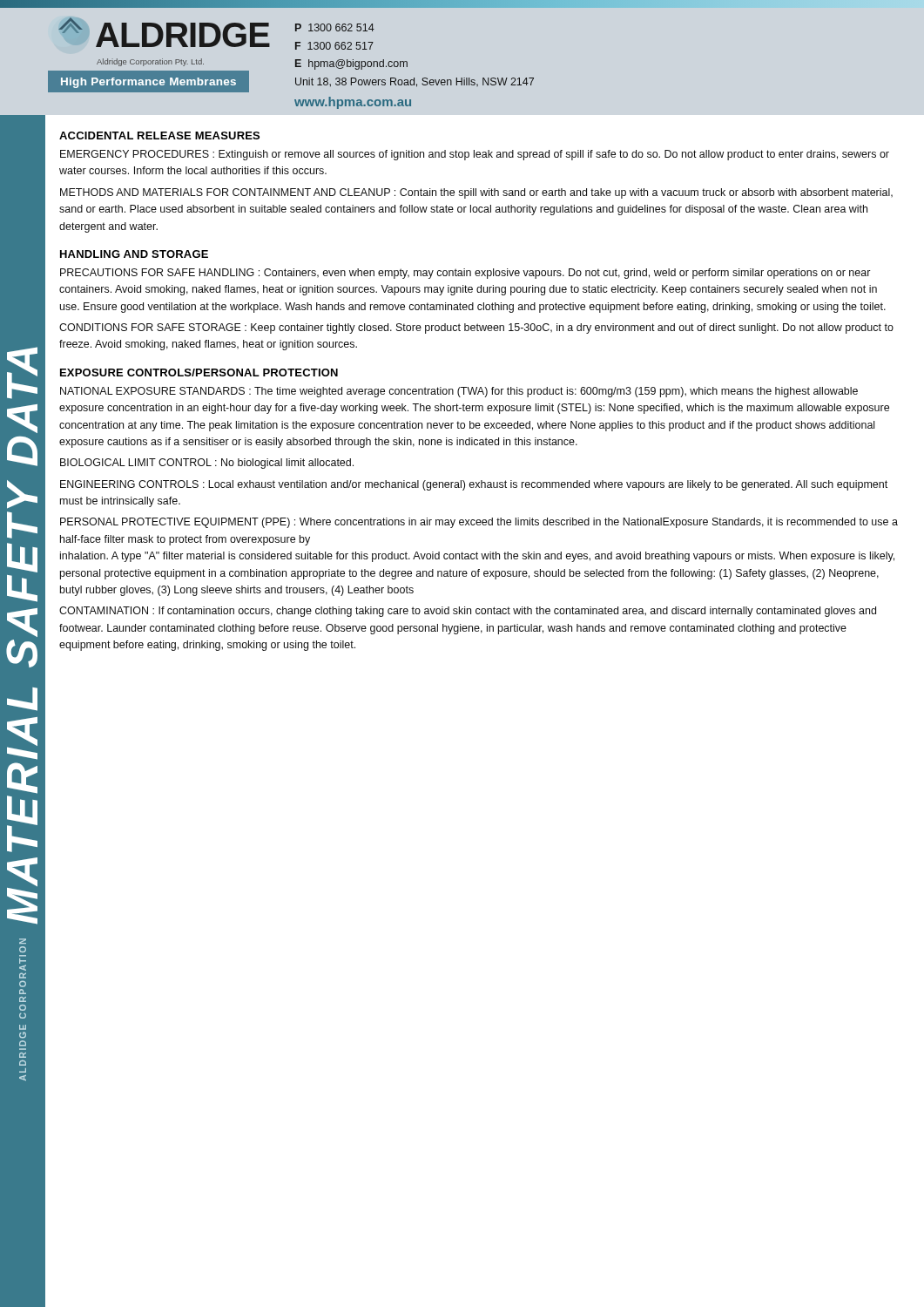This screenshot has width=924, height=1307.
Task: Select the text block that reads "ENGINEERING CONTROLS : Local exhaust ventilation"
Action: (x=473, y=493)
